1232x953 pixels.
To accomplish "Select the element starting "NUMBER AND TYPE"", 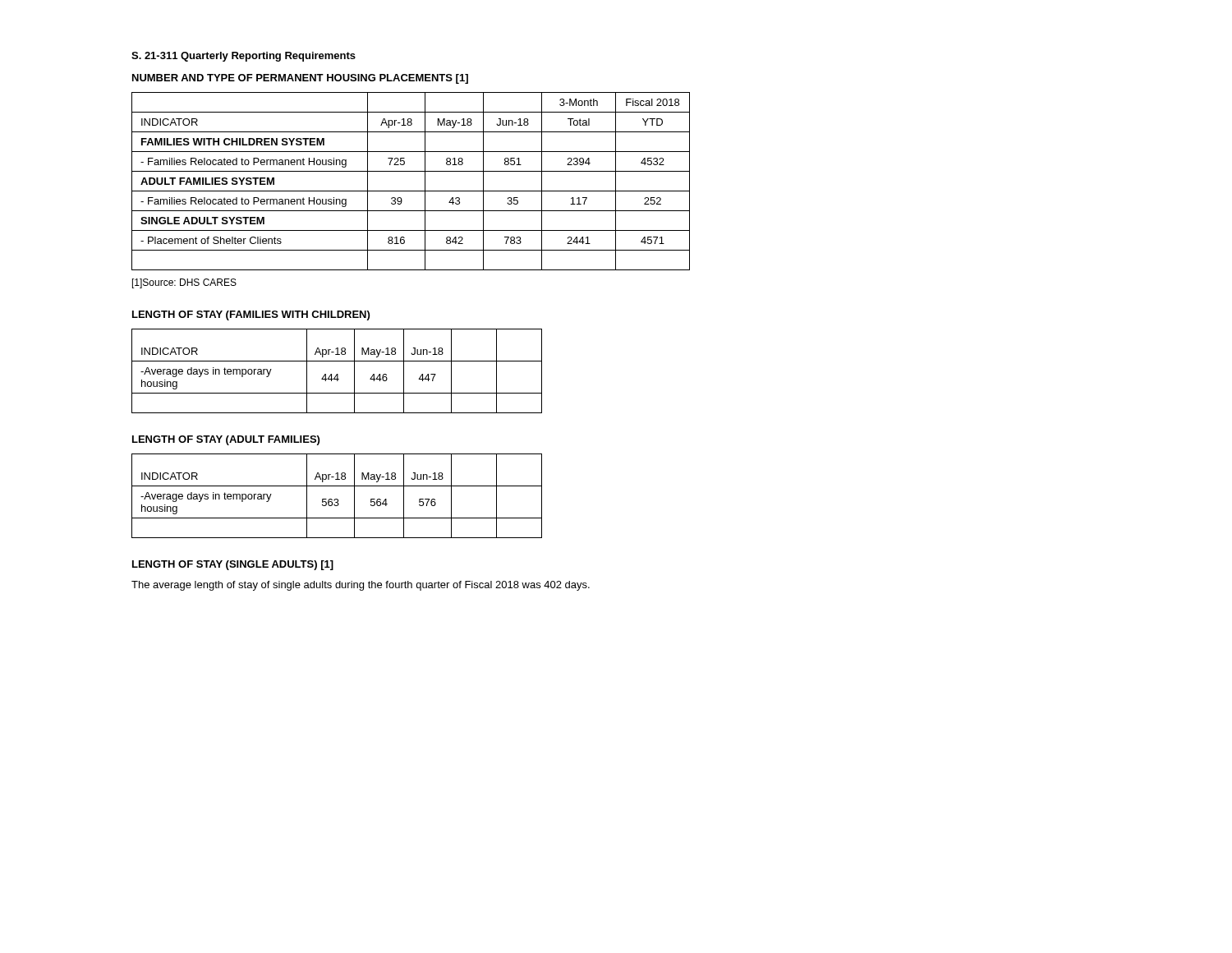I will coord(300,78).
